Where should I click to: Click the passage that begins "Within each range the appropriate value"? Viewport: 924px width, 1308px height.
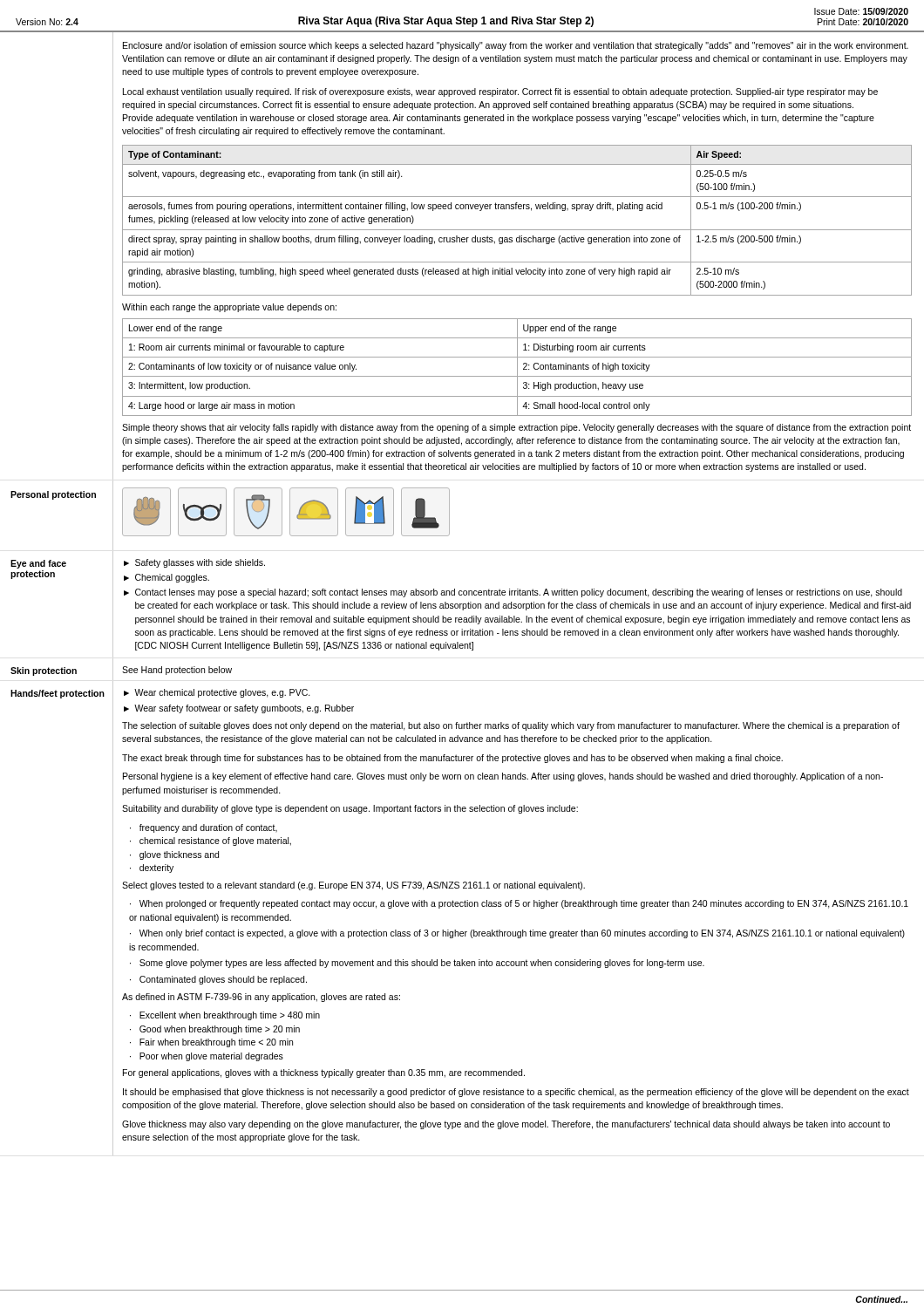click(230, 306)
